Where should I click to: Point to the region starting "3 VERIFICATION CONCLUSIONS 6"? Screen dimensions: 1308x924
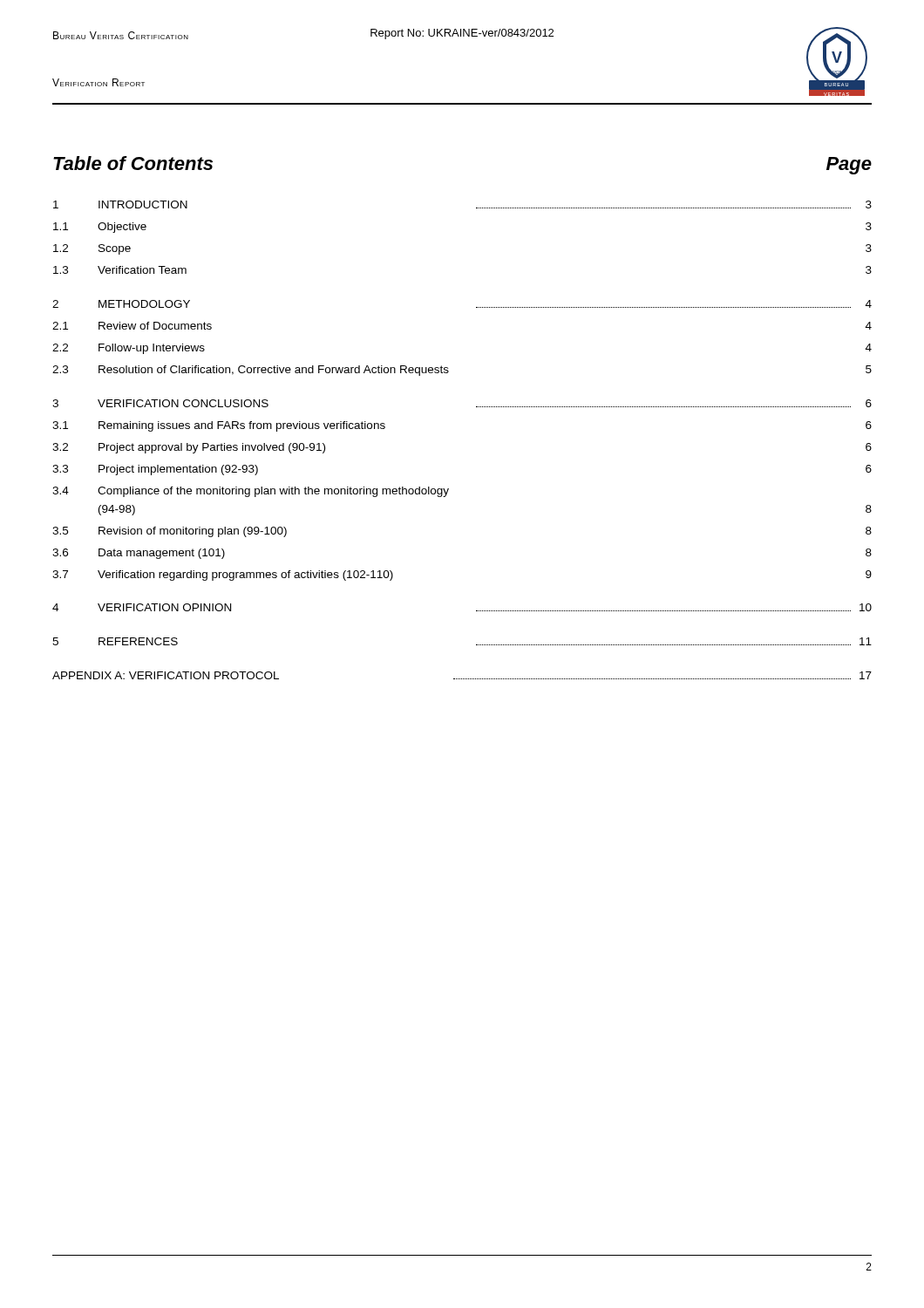click(x=55, y=403)
